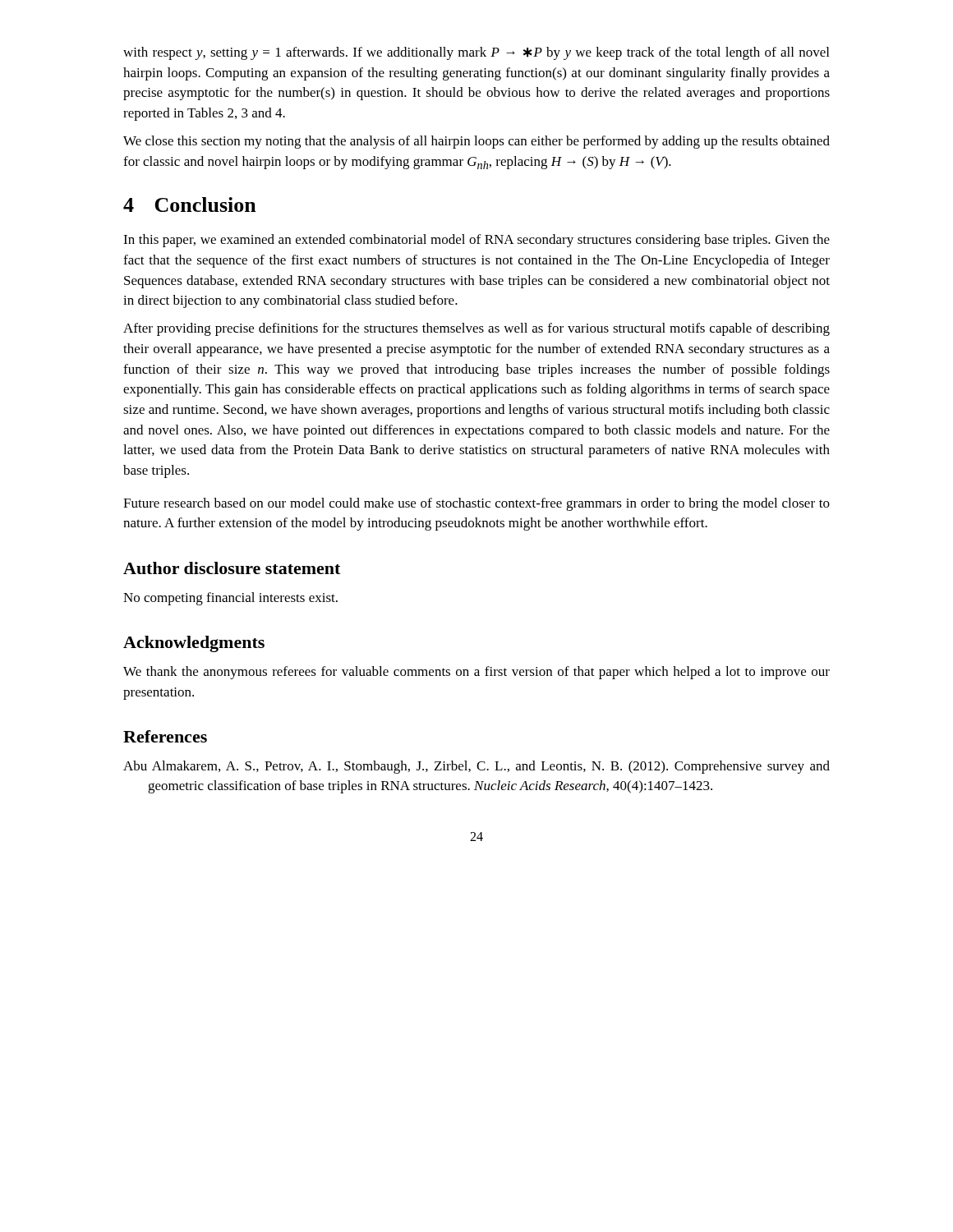
Task: Locate the block of text that opens with "After providing precise definitions for"
Action: (x=476, y=400)
